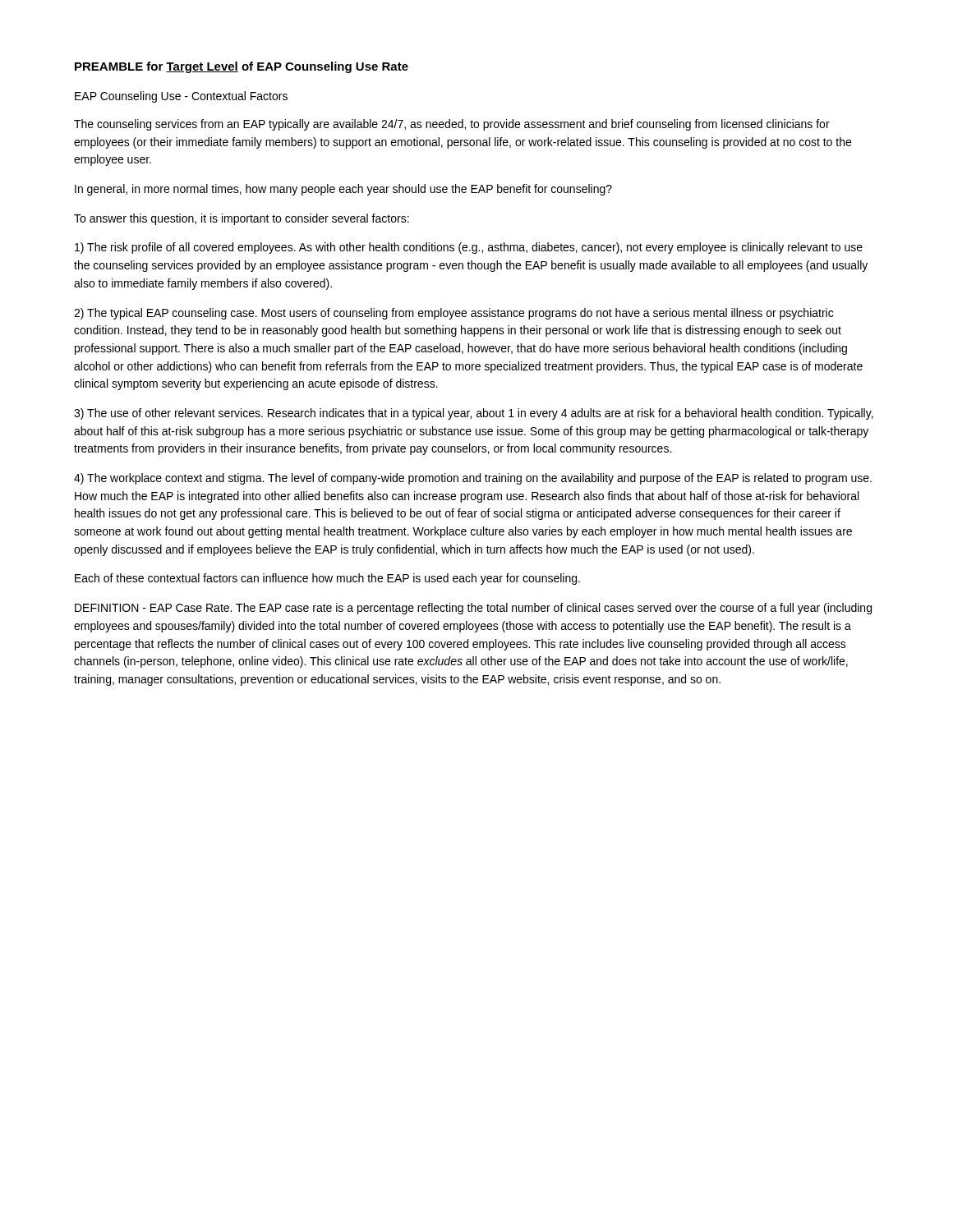Locate the element starting "EAP Counseling Use - Contextual"
953x1232 pixels.
tap(181, 96)
